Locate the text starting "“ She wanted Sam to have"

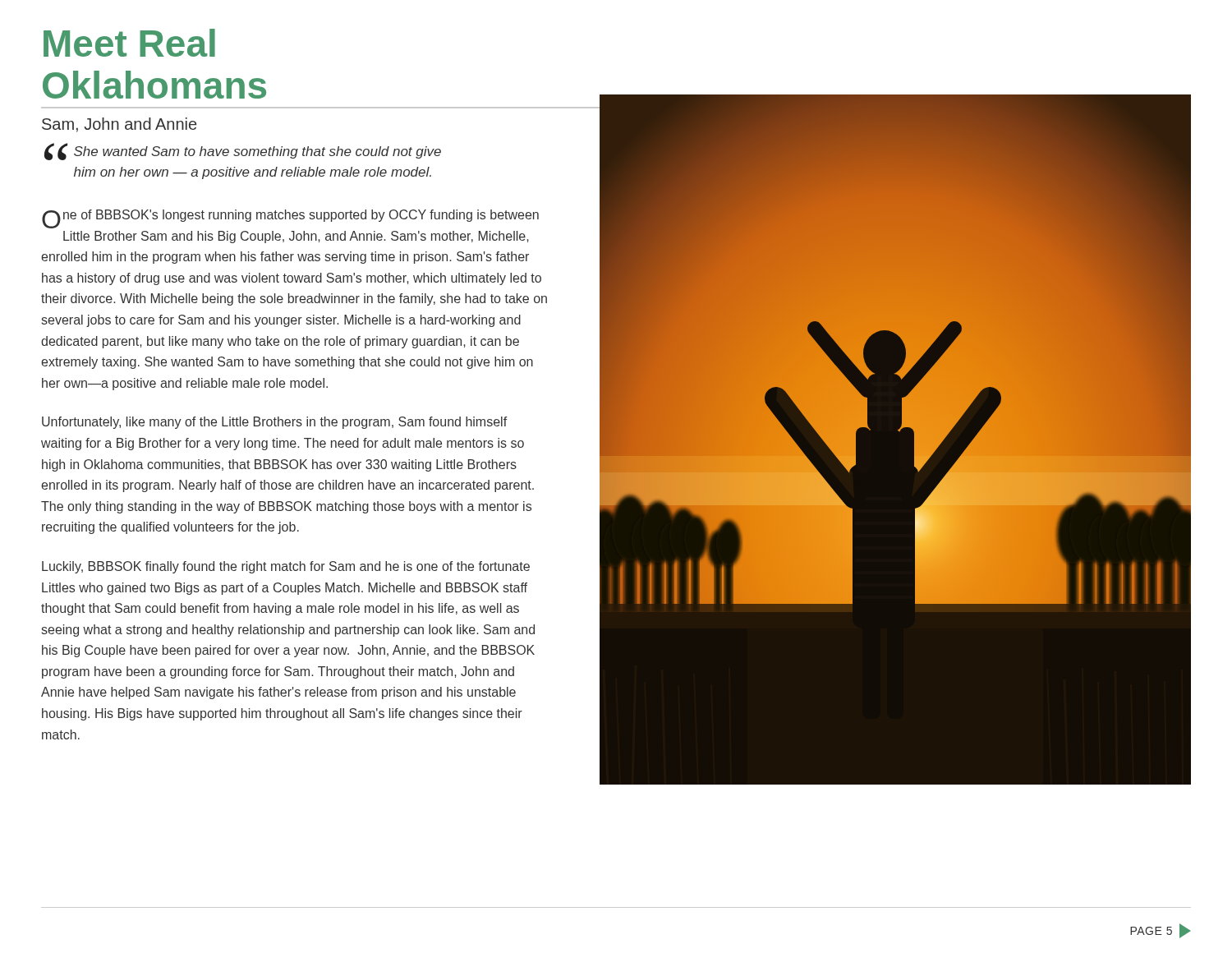click(241, 162)
